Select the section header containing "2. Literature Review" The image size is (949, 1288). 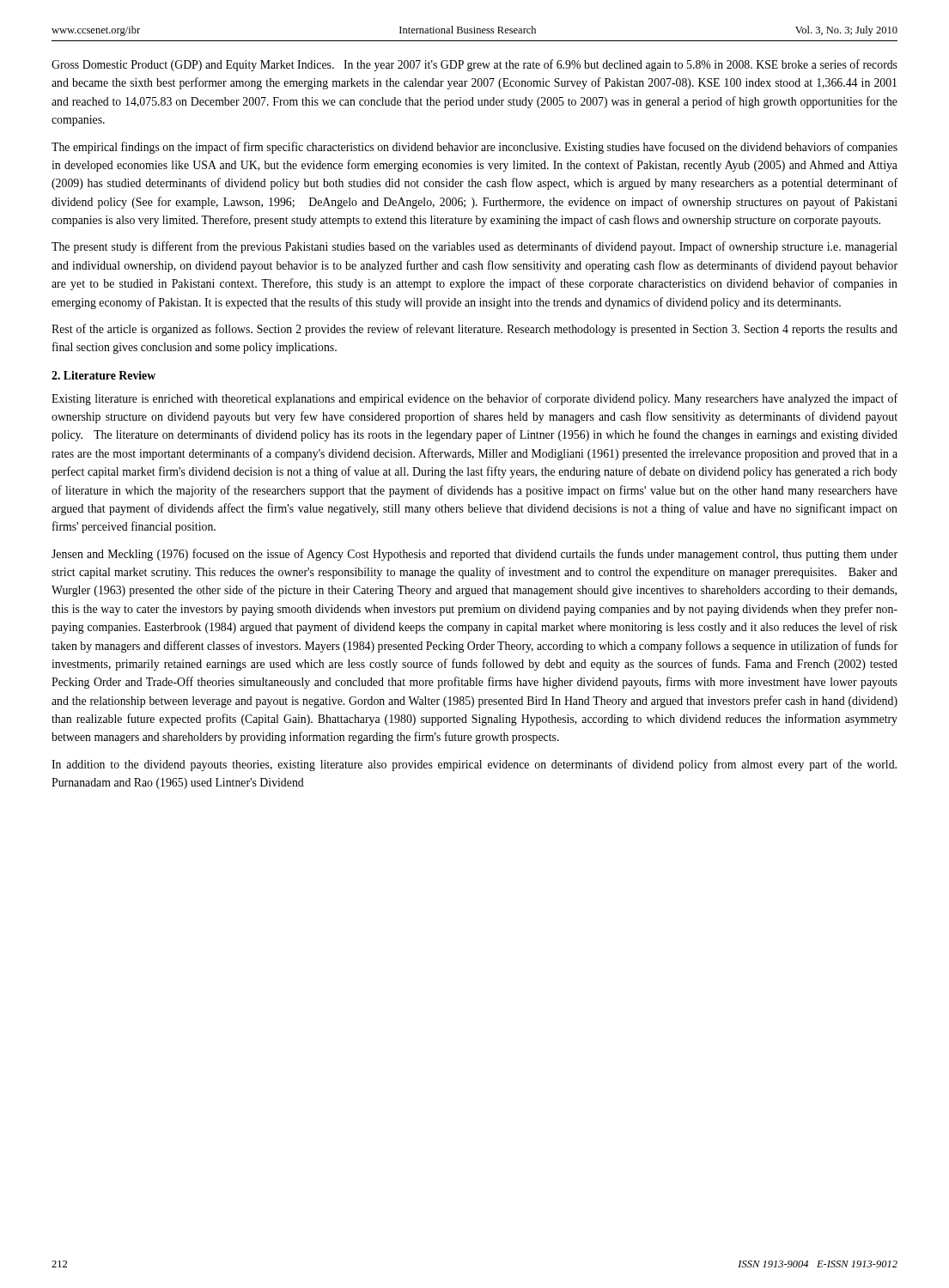104,375
